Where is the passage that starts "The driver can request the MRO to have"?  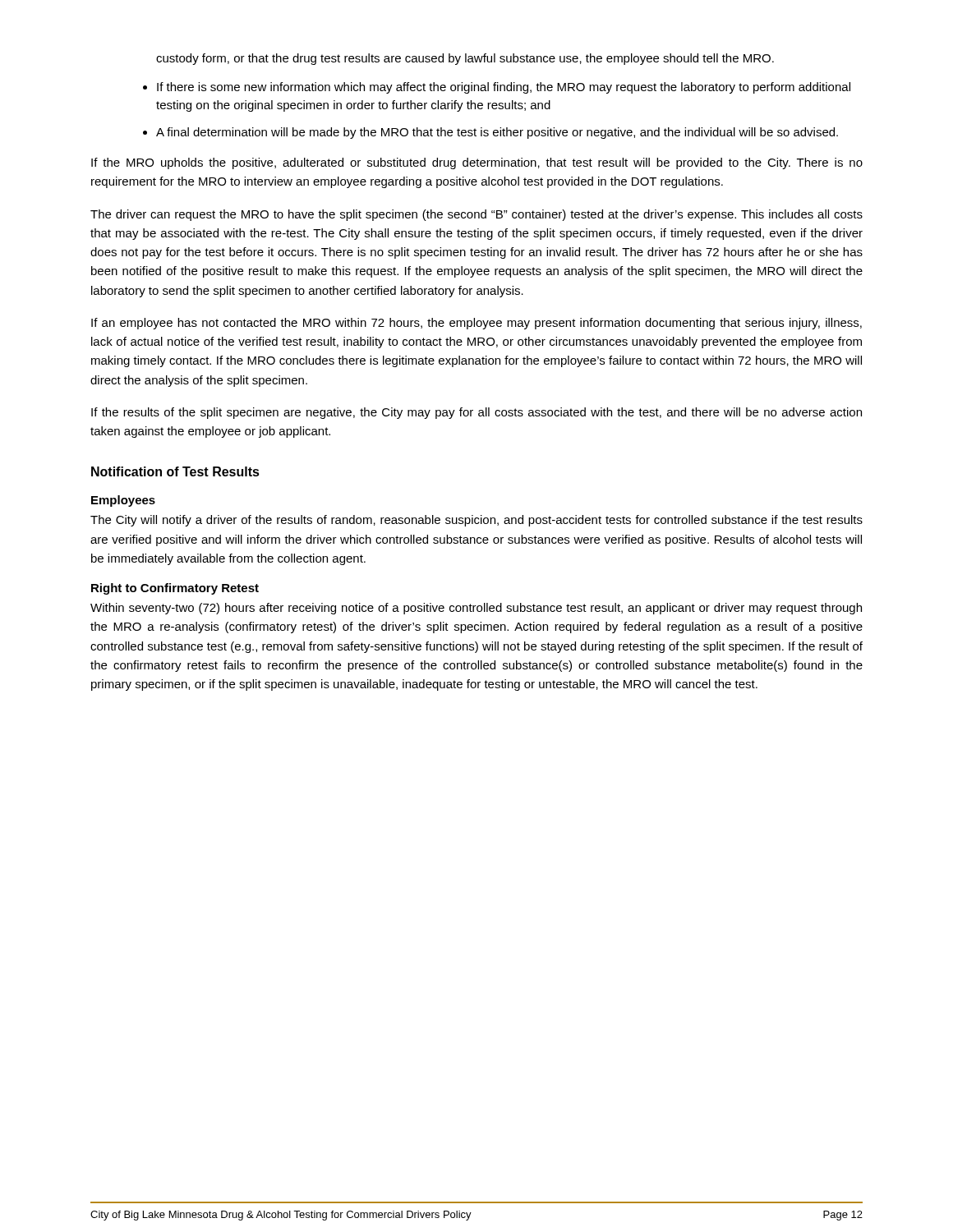476,252
